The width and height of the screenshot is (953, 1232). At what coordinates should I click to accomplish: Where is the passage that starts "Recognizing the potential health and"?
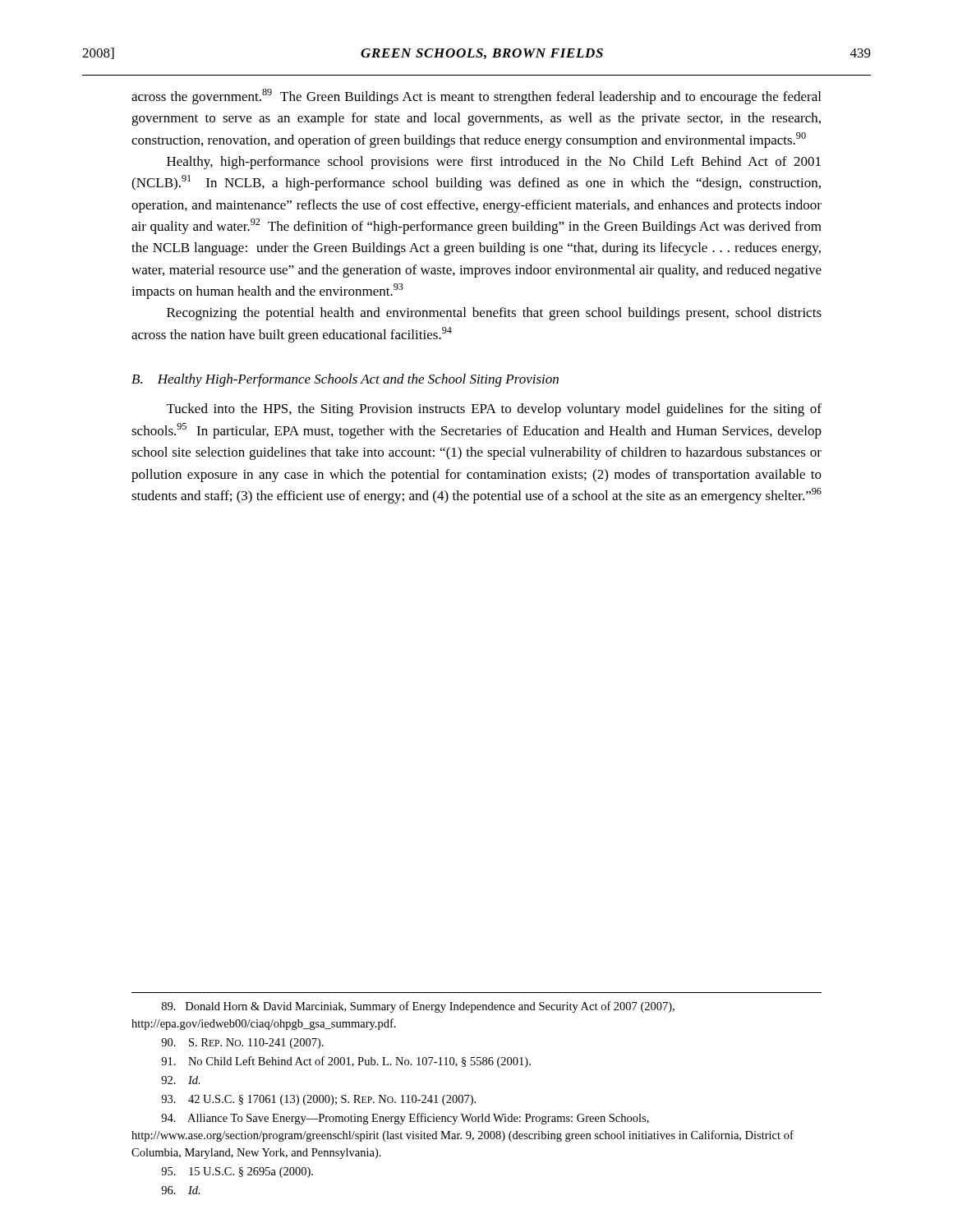[x=476, y=324]
